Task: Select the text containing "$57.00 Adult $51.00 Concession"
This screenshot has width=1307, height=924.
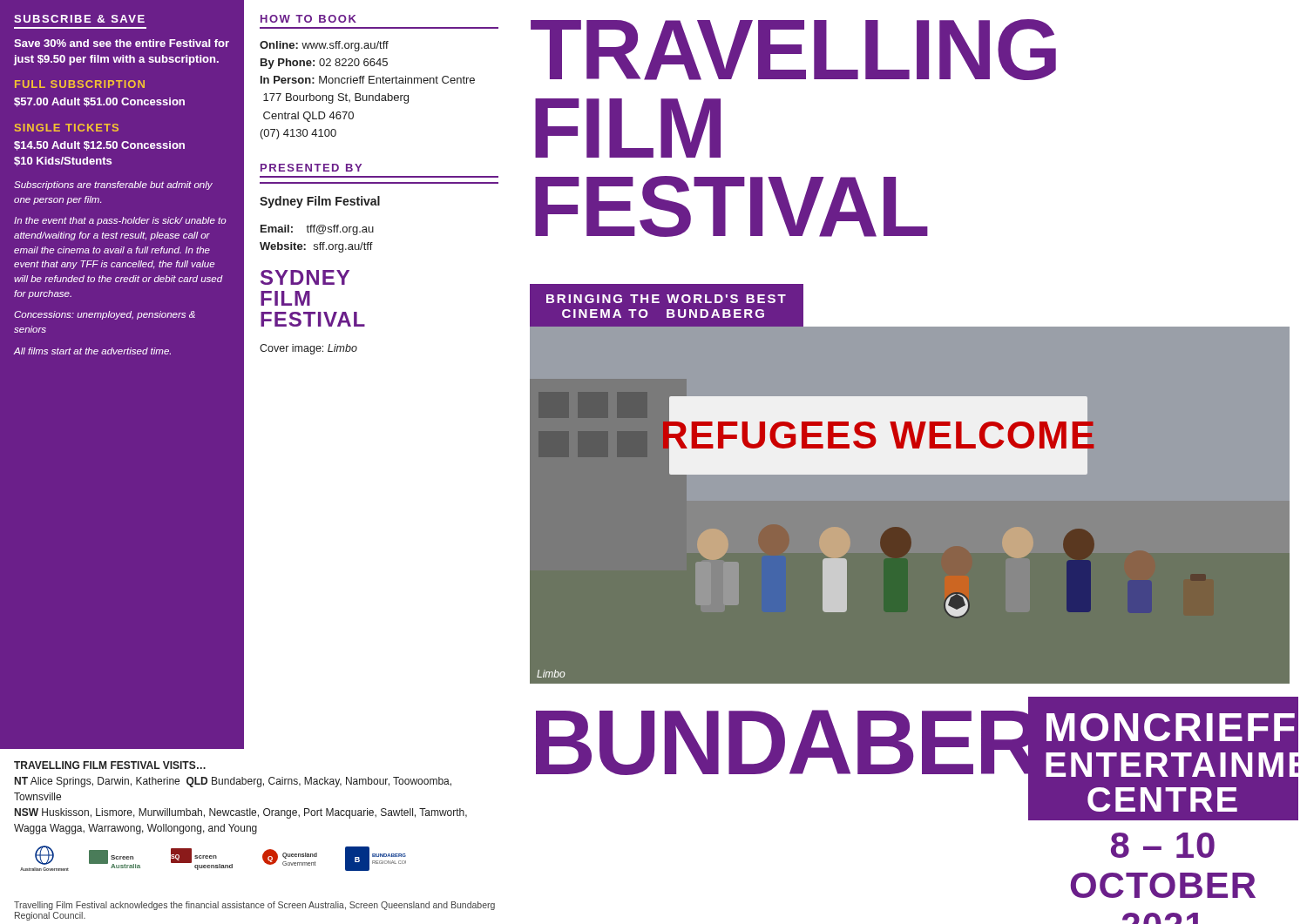Action: point(100,102)
